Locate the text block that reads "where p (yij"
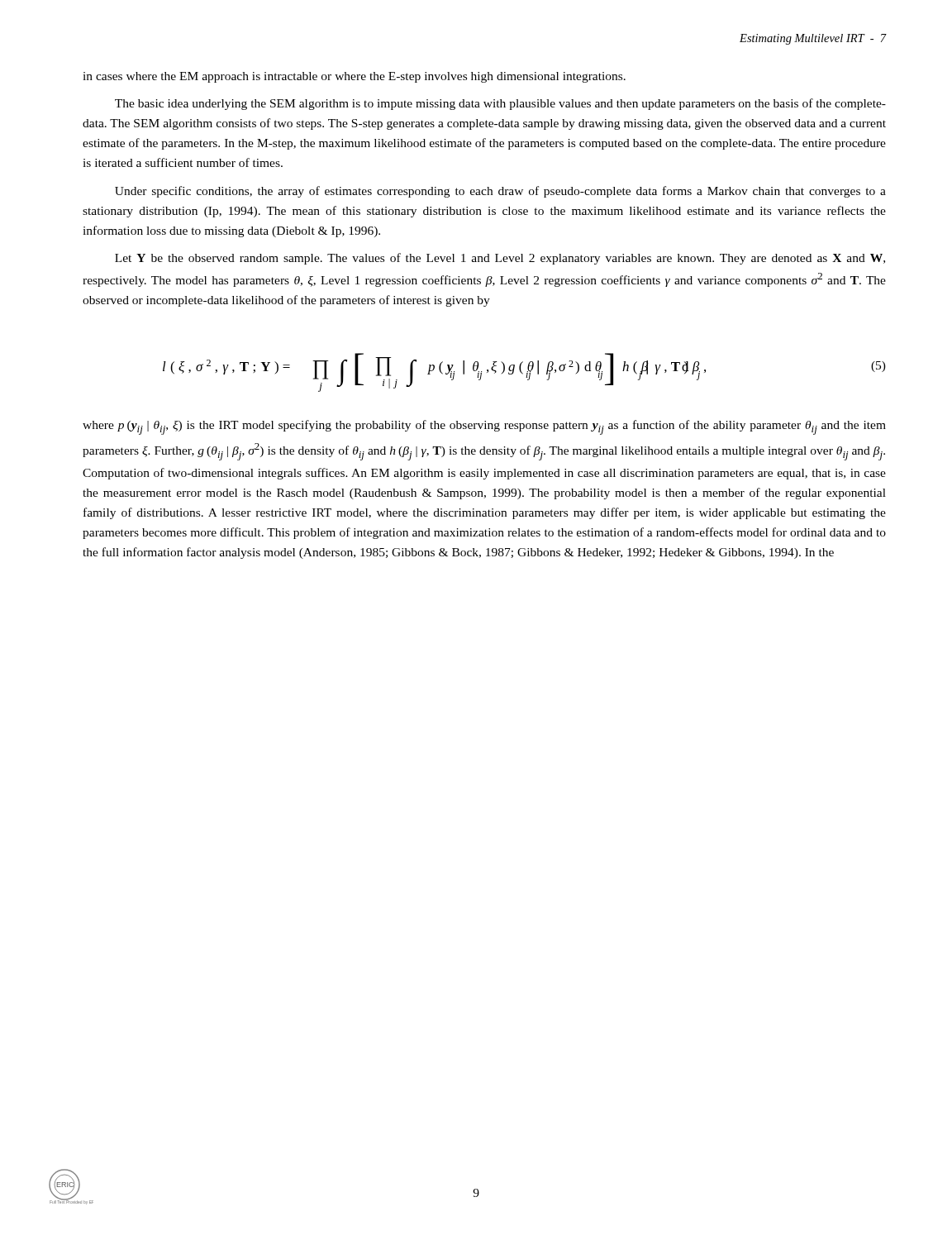The image size is (952, 1240). (484, 488)
